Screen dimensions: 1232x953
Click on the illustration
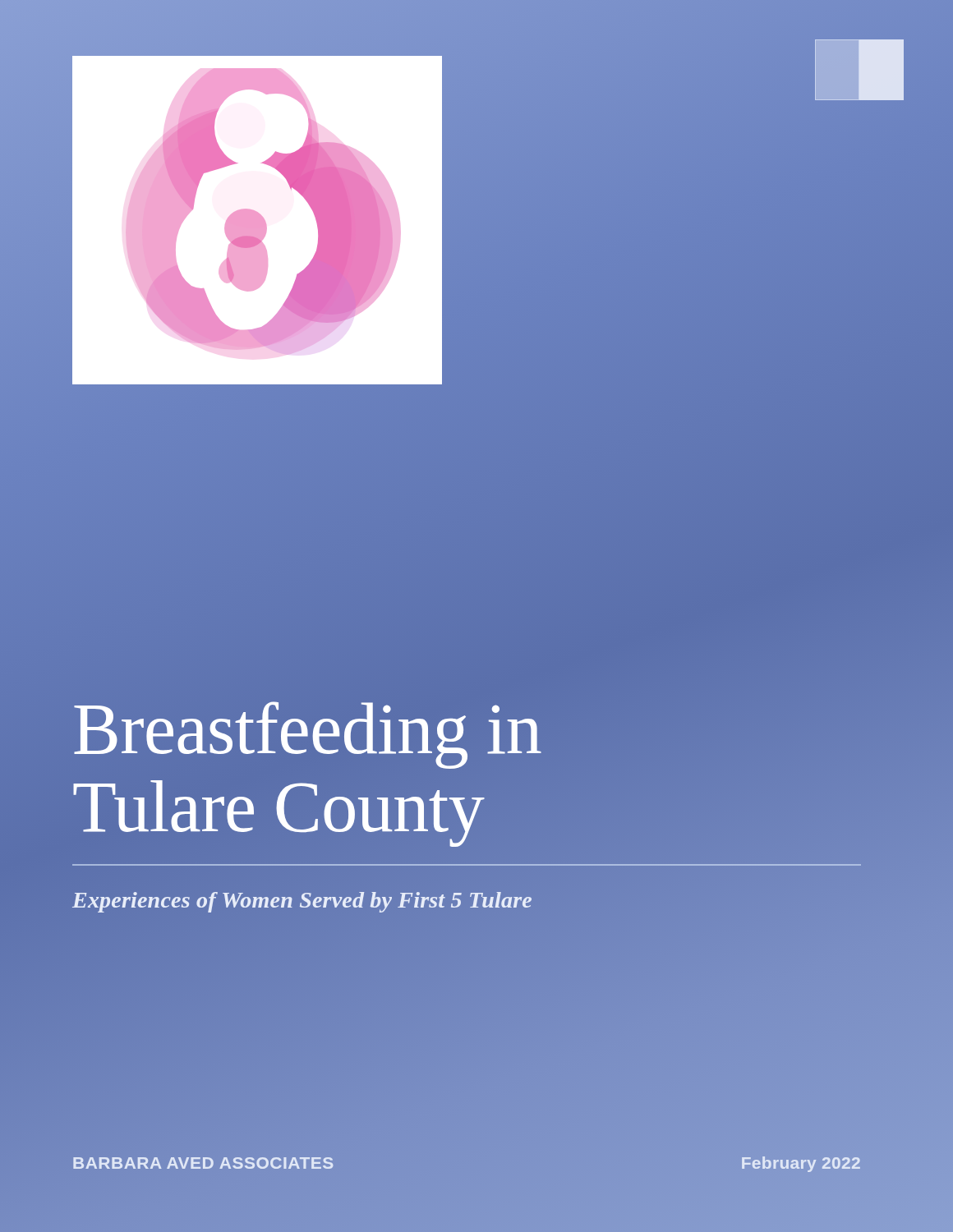pyautogui.click(x=257, y=220)
